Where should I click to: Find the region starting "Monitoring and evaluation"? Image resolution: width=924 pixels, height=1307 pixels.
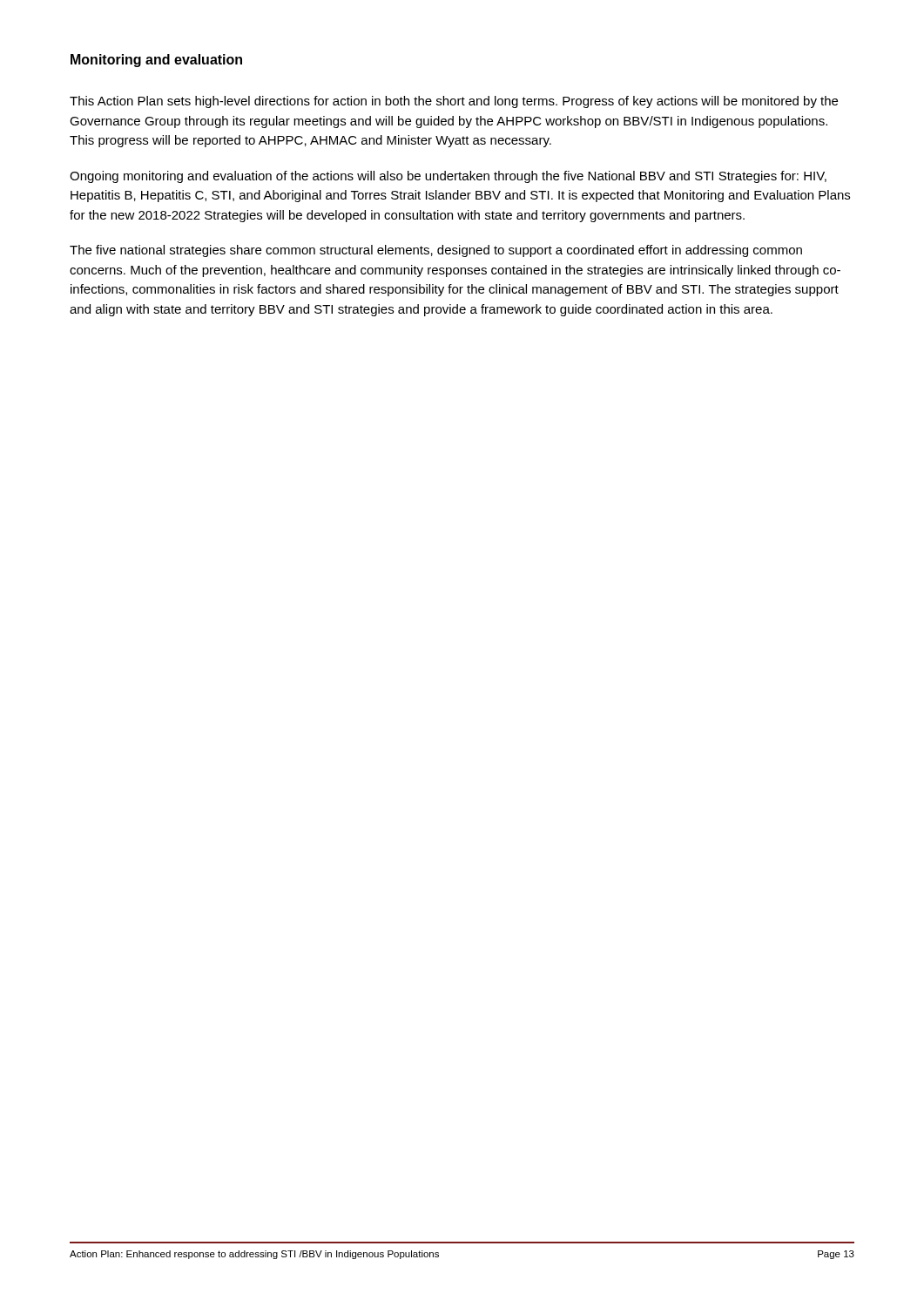(156, 60)
